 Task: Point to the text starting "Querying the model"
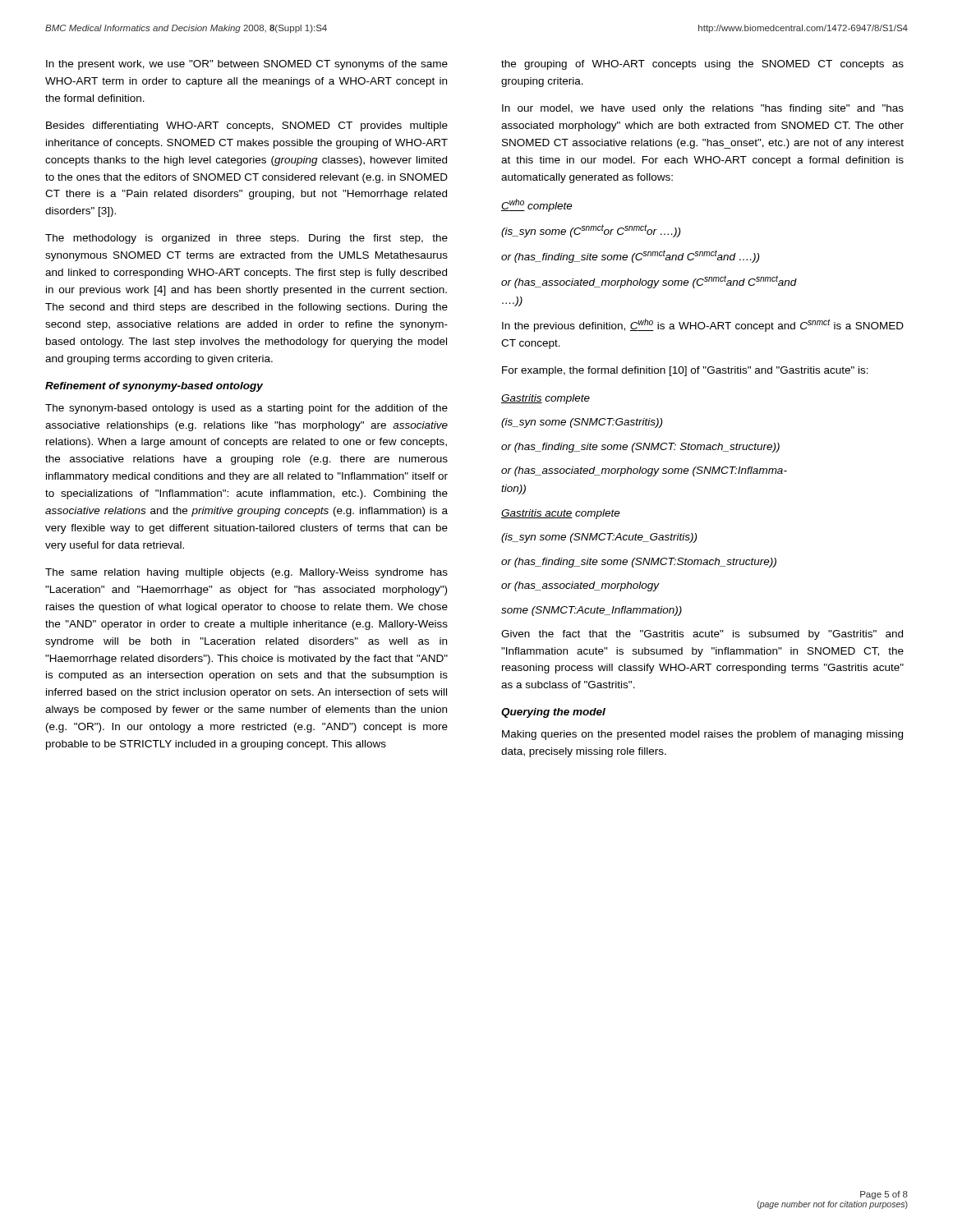pyautogui.click(x=553, y=713)
